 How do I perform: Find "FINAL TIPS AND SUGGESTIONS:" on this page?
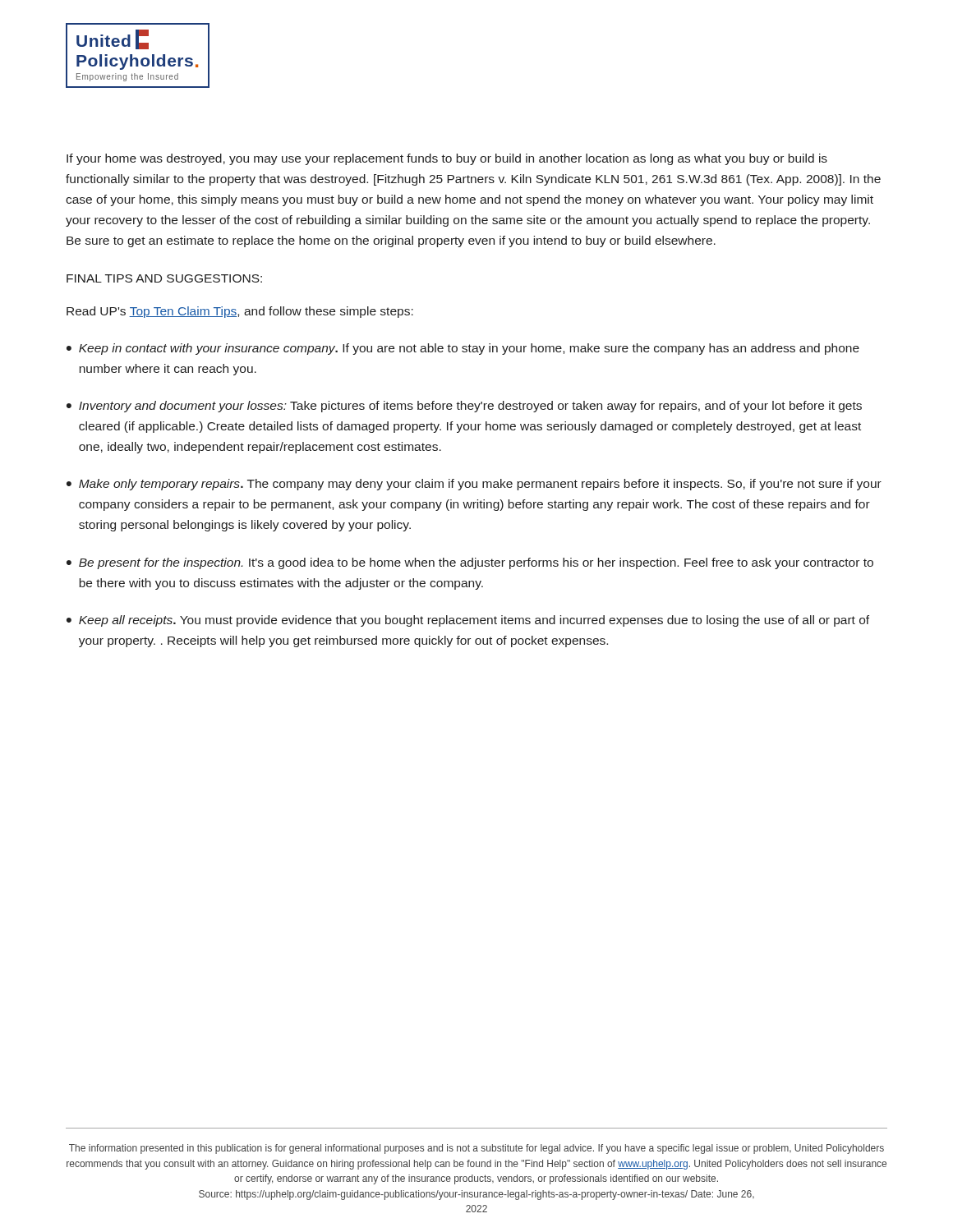coord(164,278)
